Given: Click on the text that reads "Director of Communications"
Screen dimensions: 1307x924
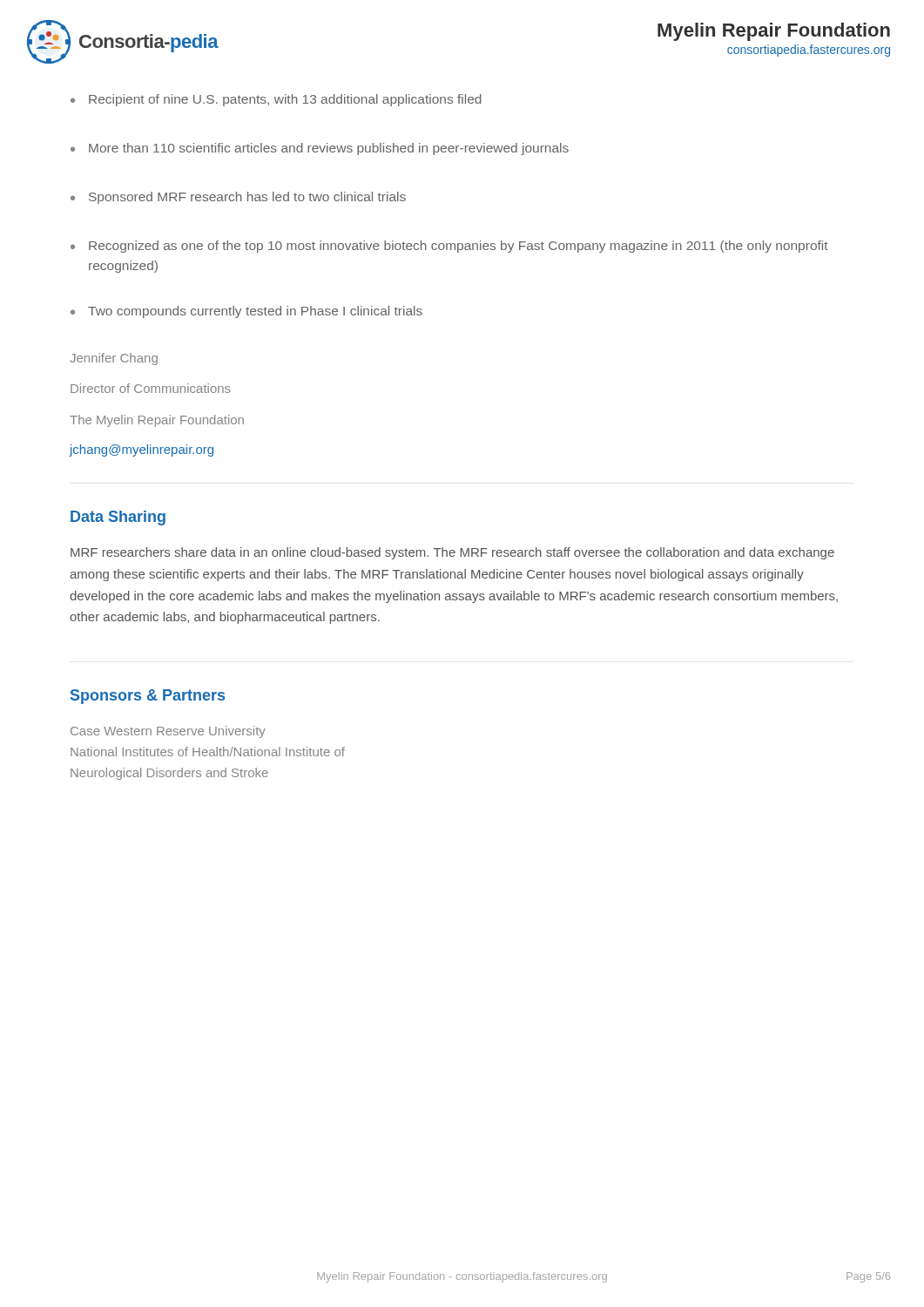Looking at the screenshot, I should click(x=150, y=388).
